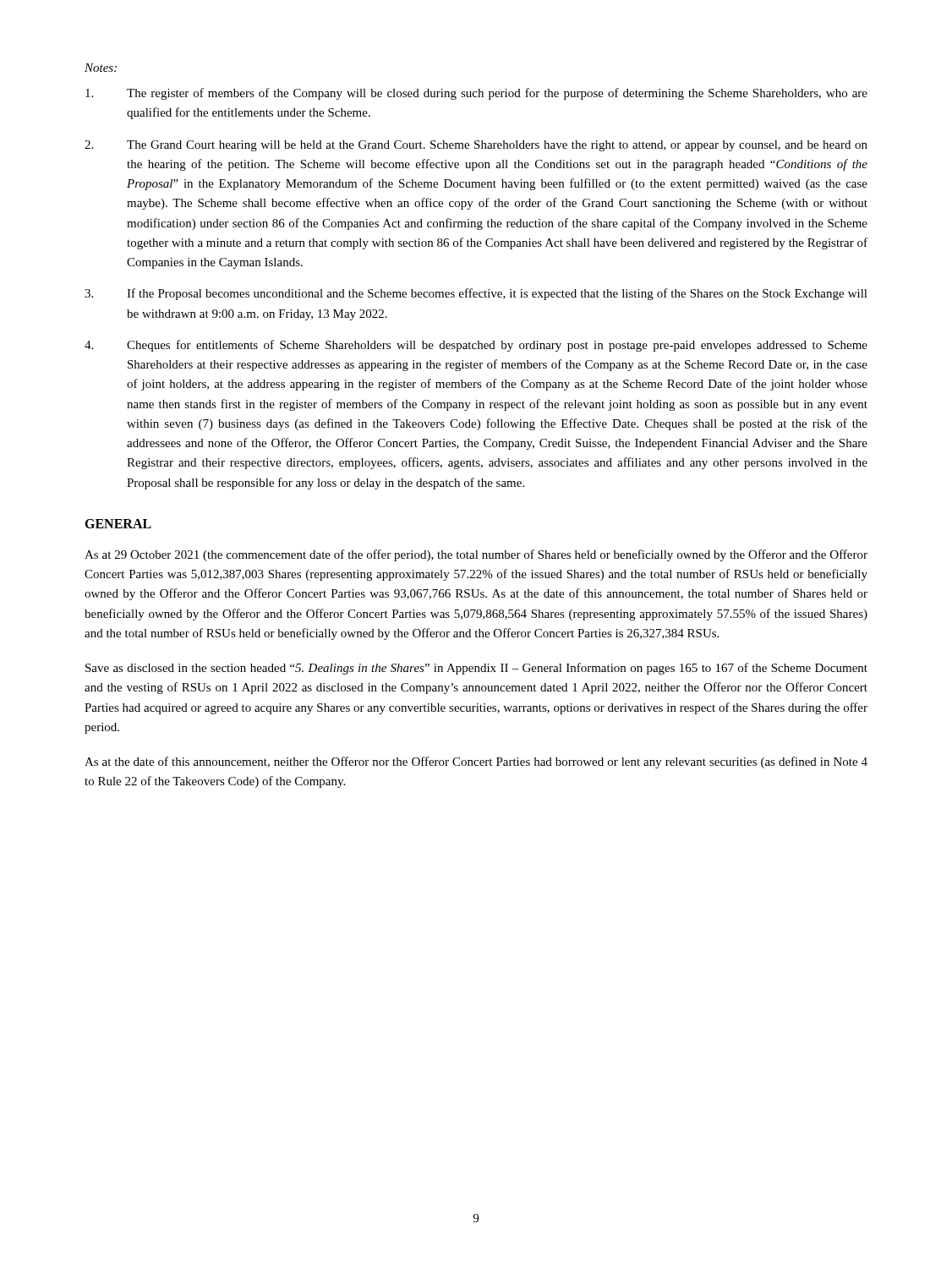Navigate to the element starting "The register of members of the Company"
The height and width of the screenshot is (1268, 952).
476,103
